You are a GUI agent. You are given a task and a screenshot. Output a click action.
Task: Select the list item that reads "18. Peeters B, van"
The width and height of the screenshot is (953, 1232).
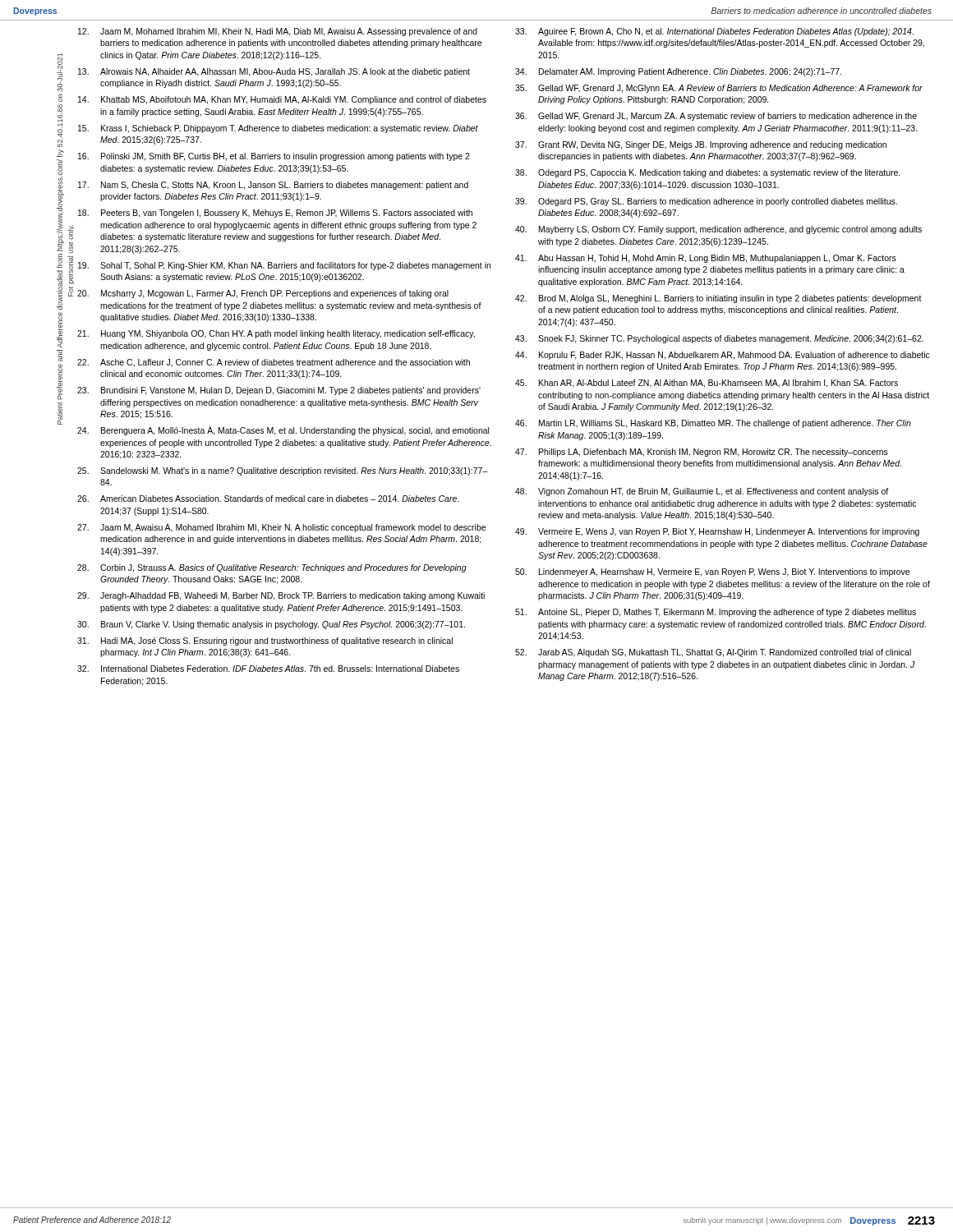[285, 231]
